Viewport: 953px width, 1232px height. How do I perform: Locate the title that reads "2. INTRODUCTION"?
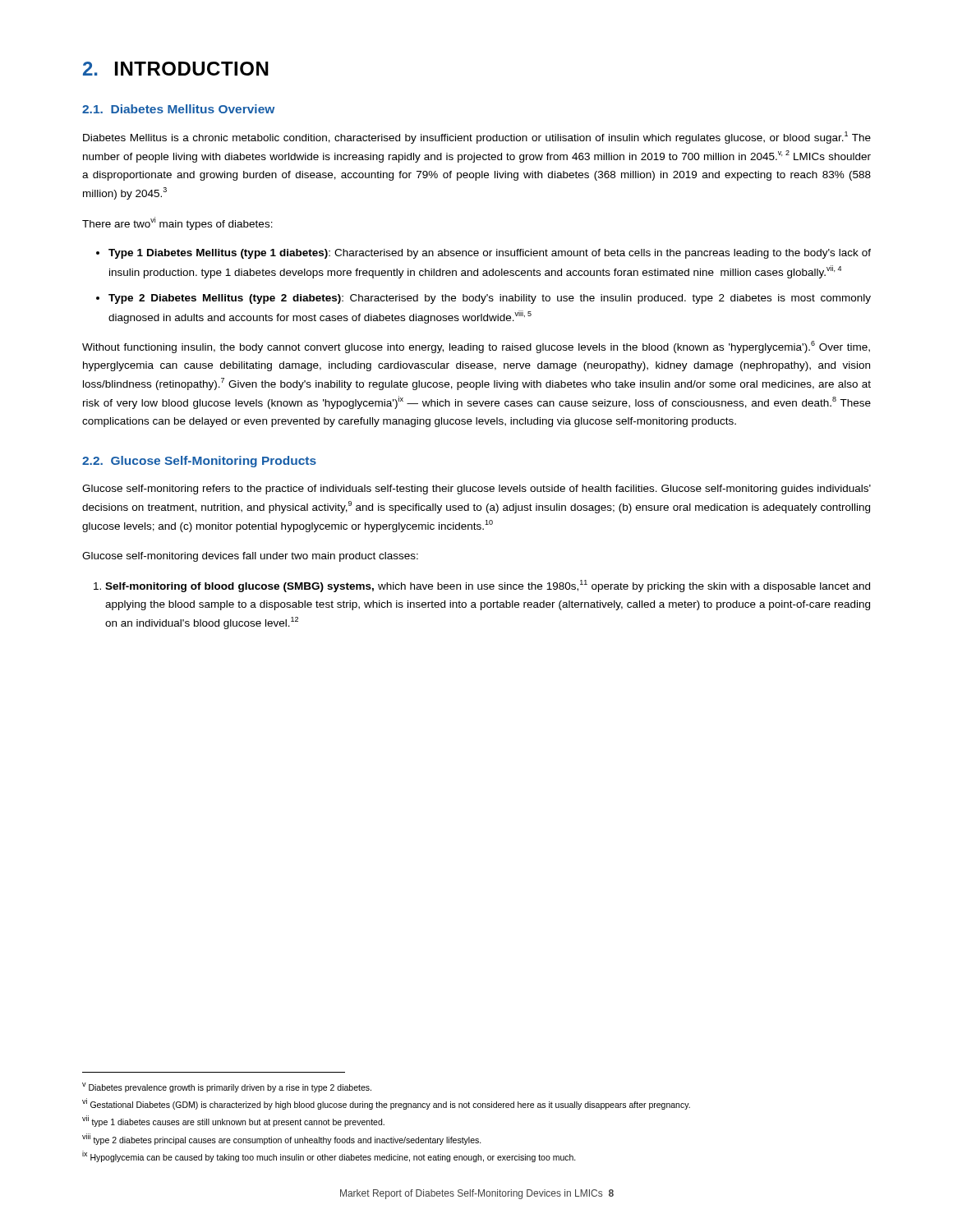click(176, 69)
